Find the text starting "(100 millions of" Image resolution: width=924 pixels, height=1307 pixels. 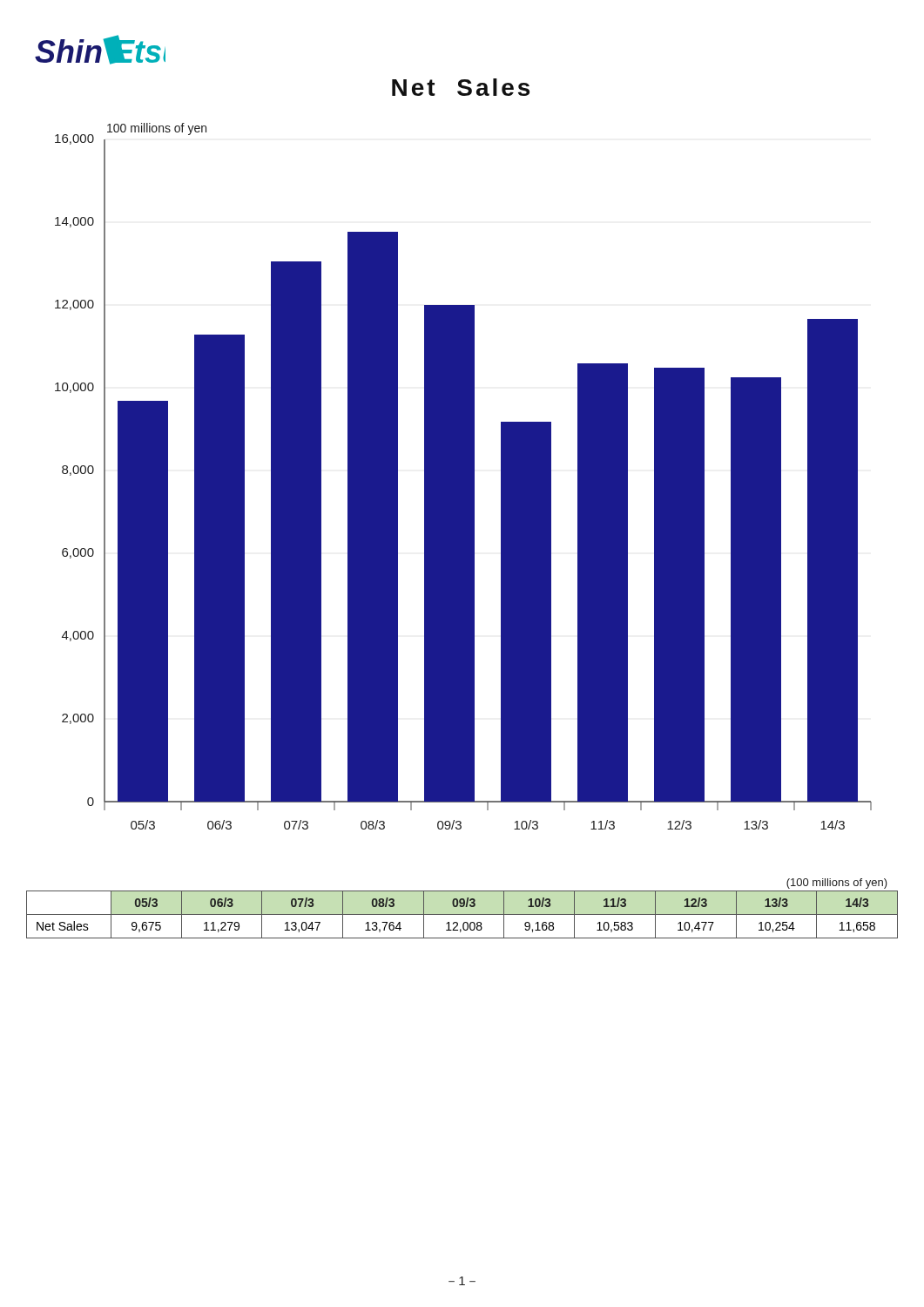(837, 882)
